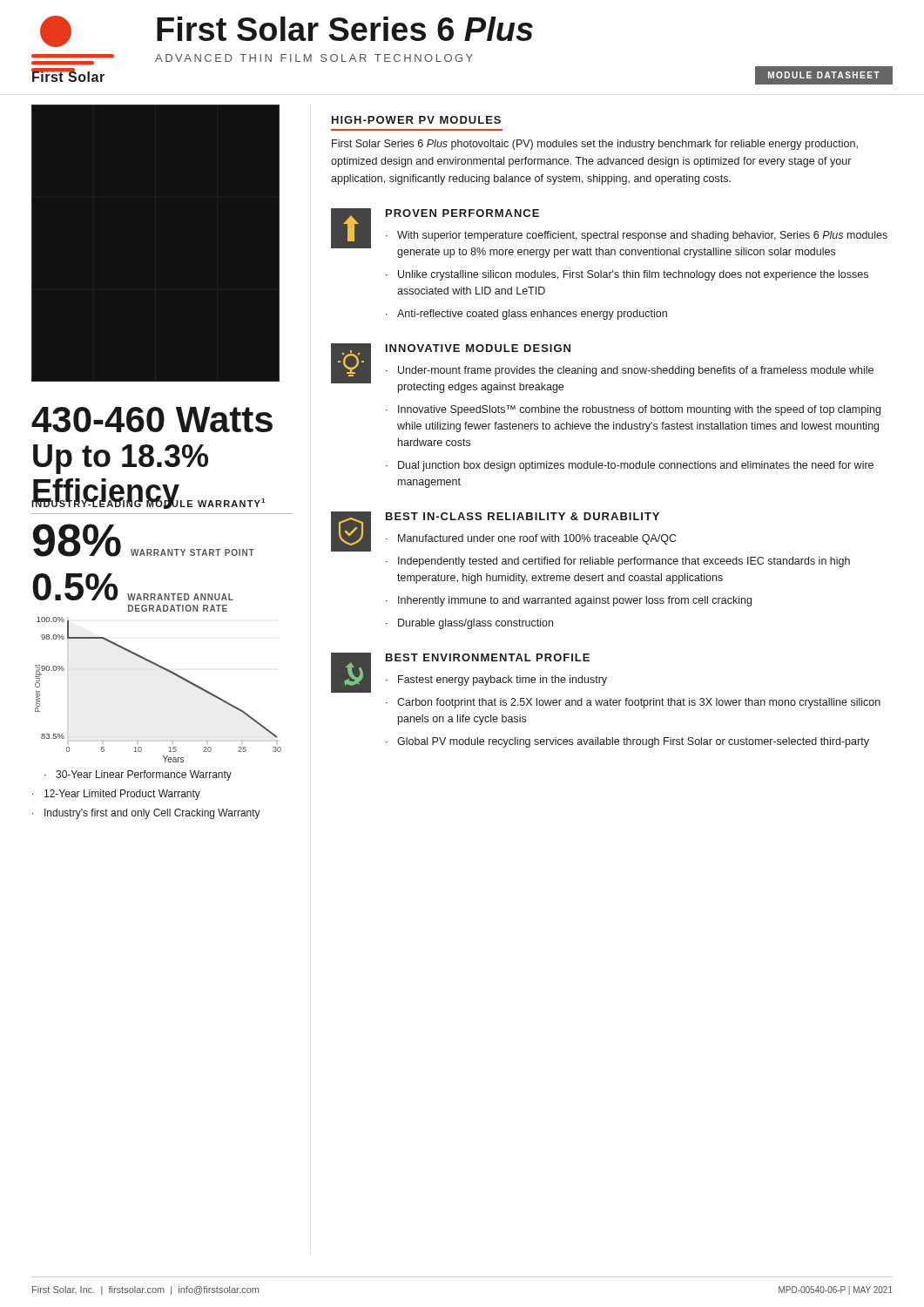Viewport: 924px width, 1307px height.
Task: Click where it says "·Fastest energy payback time in the industry"
Action: pos(496,680)
